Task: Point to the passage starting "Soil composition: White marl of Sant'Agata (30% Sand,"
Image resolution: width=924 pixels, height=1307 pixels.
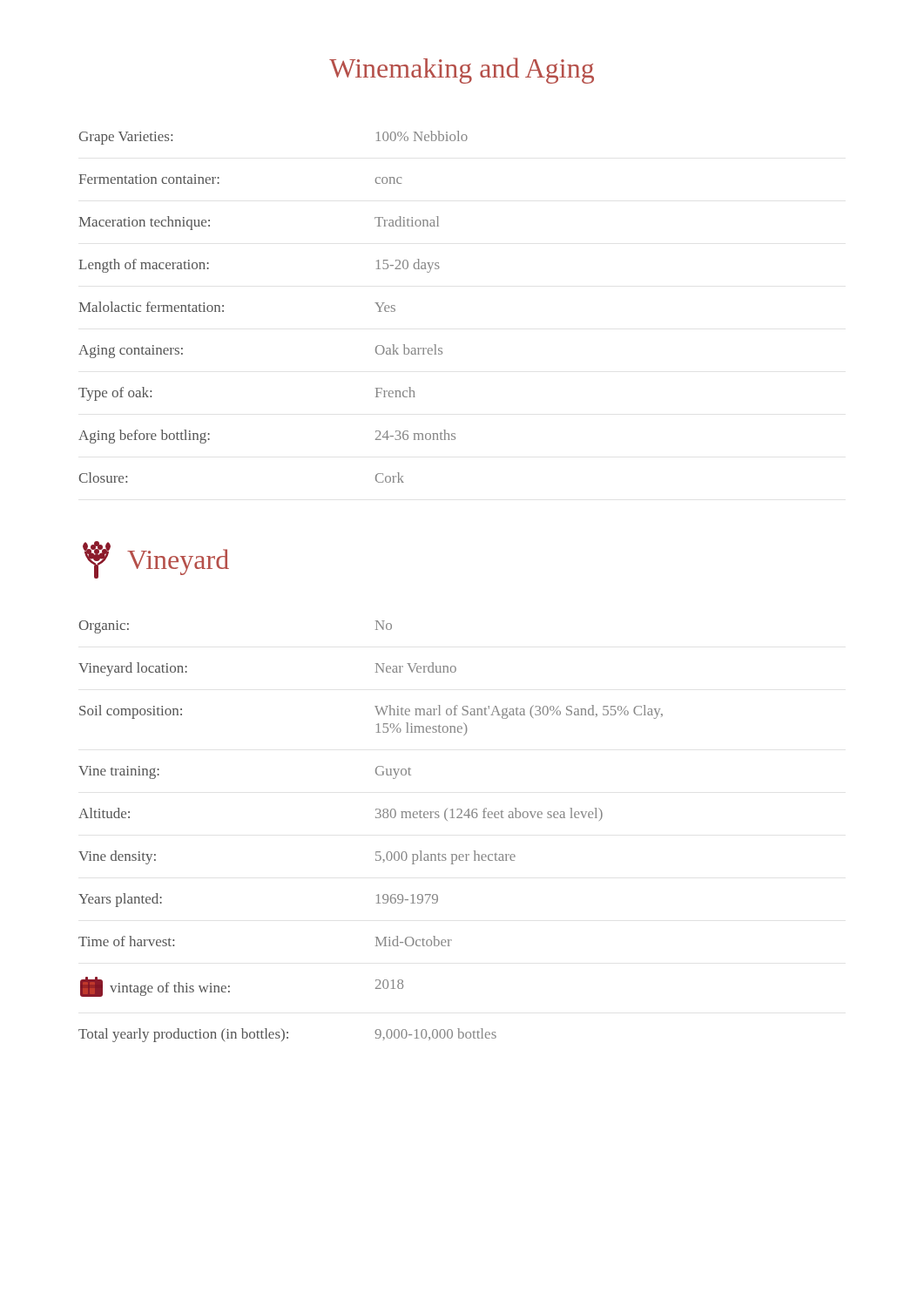Action: point(462,720)
